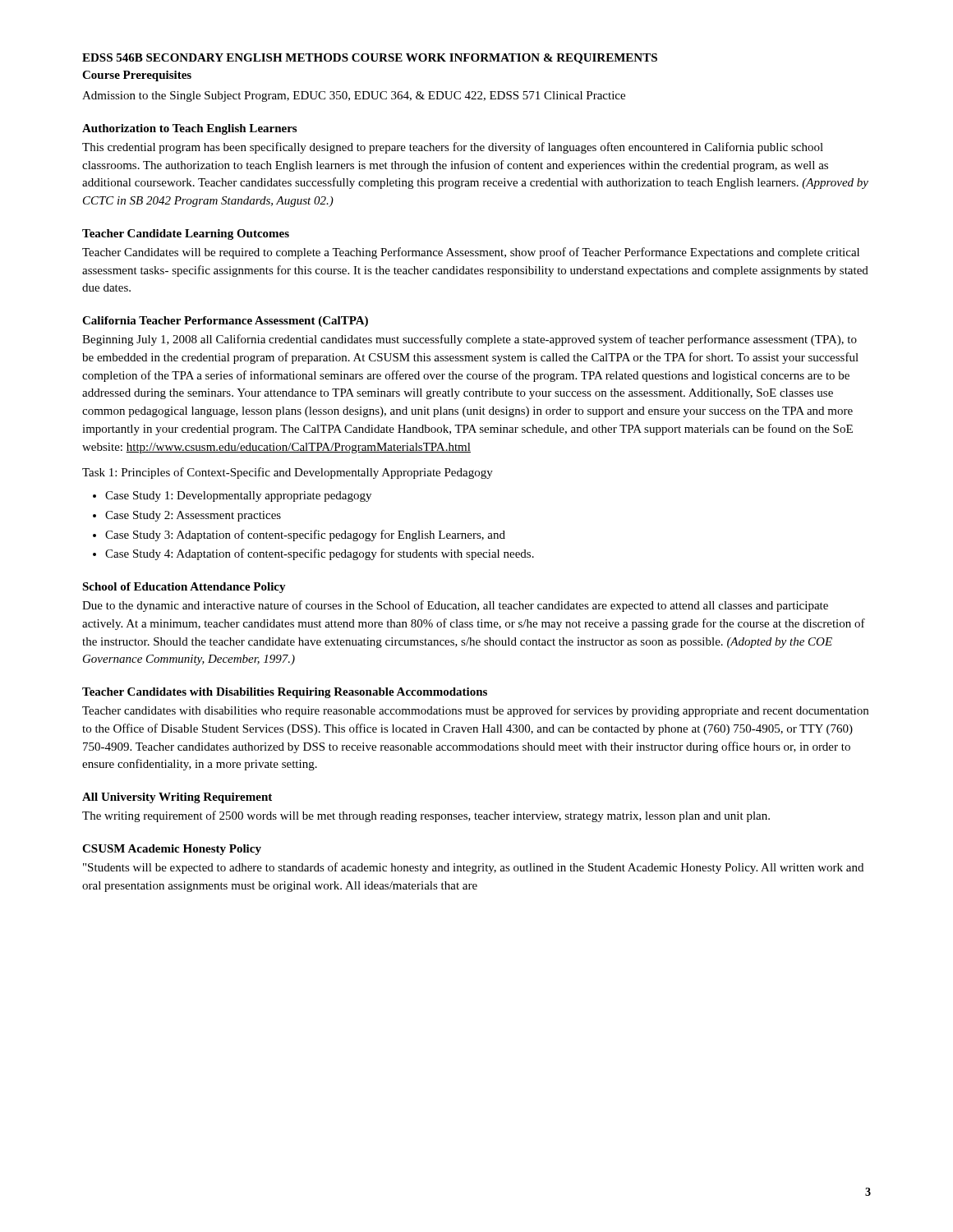The width and height of the screenshot is (953, 1232).
Task: Locate the text block with the text "This credential program has been specifically designed to"
Action: click(475, 174)
